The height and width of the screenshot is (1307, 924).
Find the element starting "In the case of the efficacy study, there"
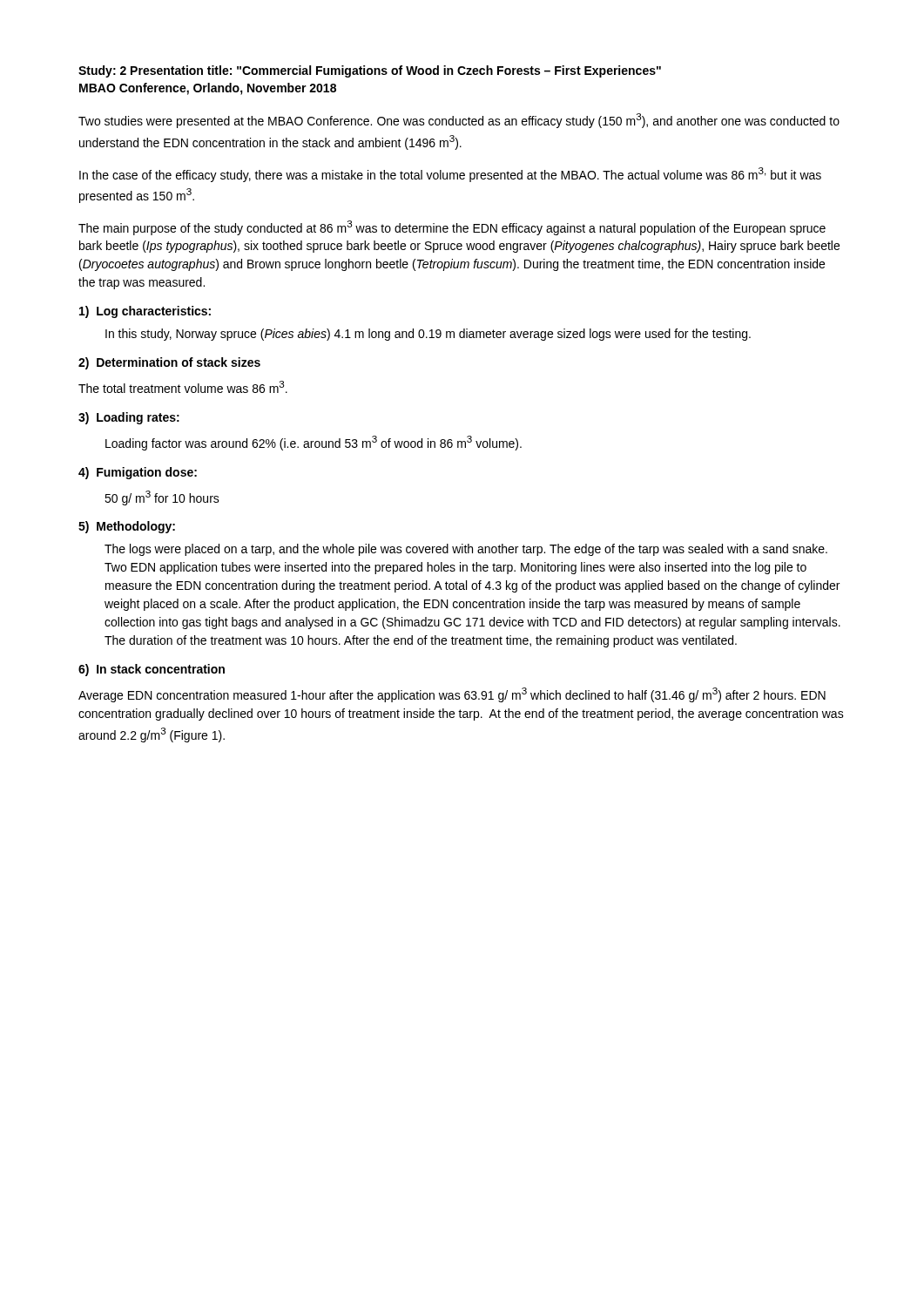tap(450, 184)
